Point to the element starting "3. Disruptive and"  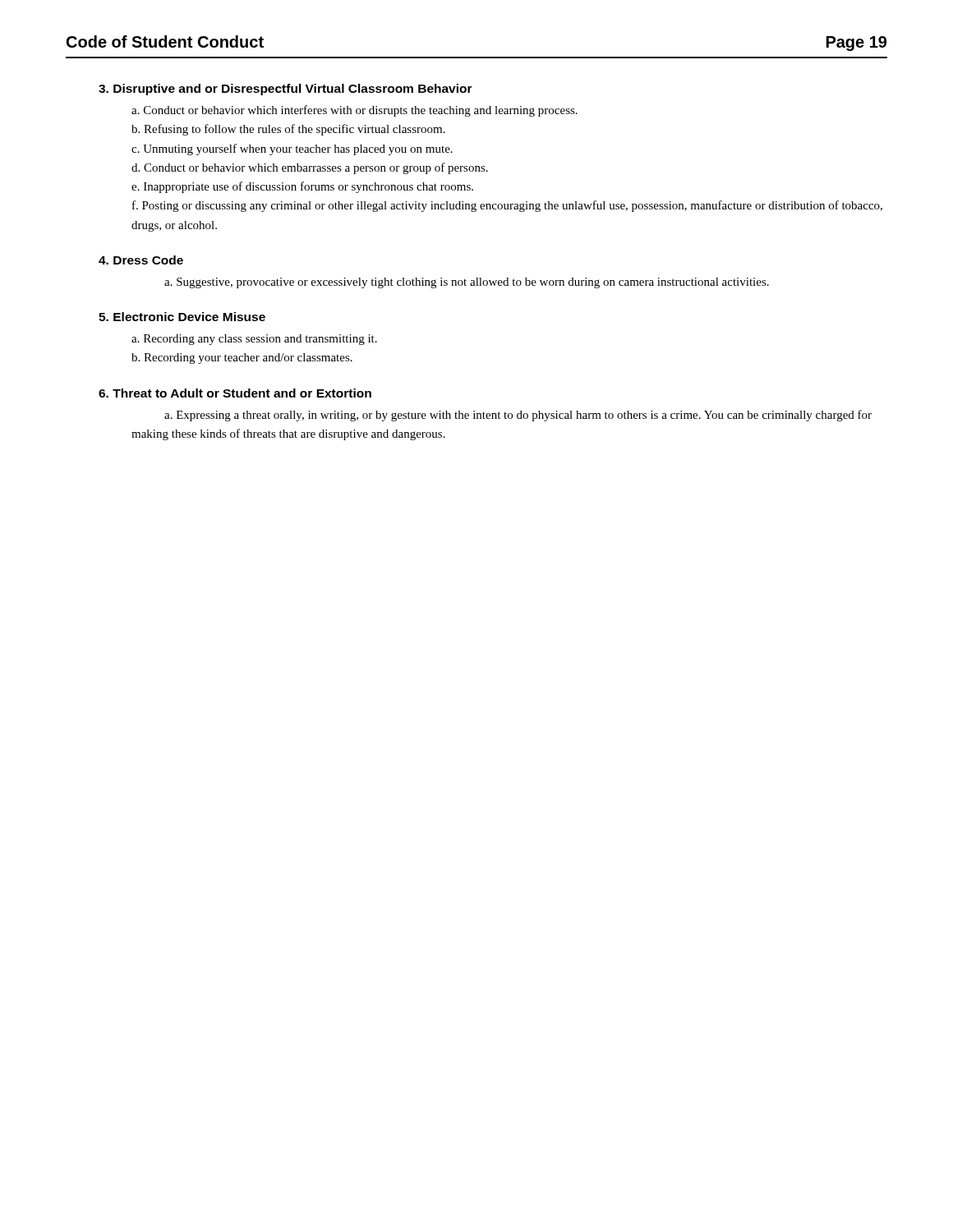285,88
